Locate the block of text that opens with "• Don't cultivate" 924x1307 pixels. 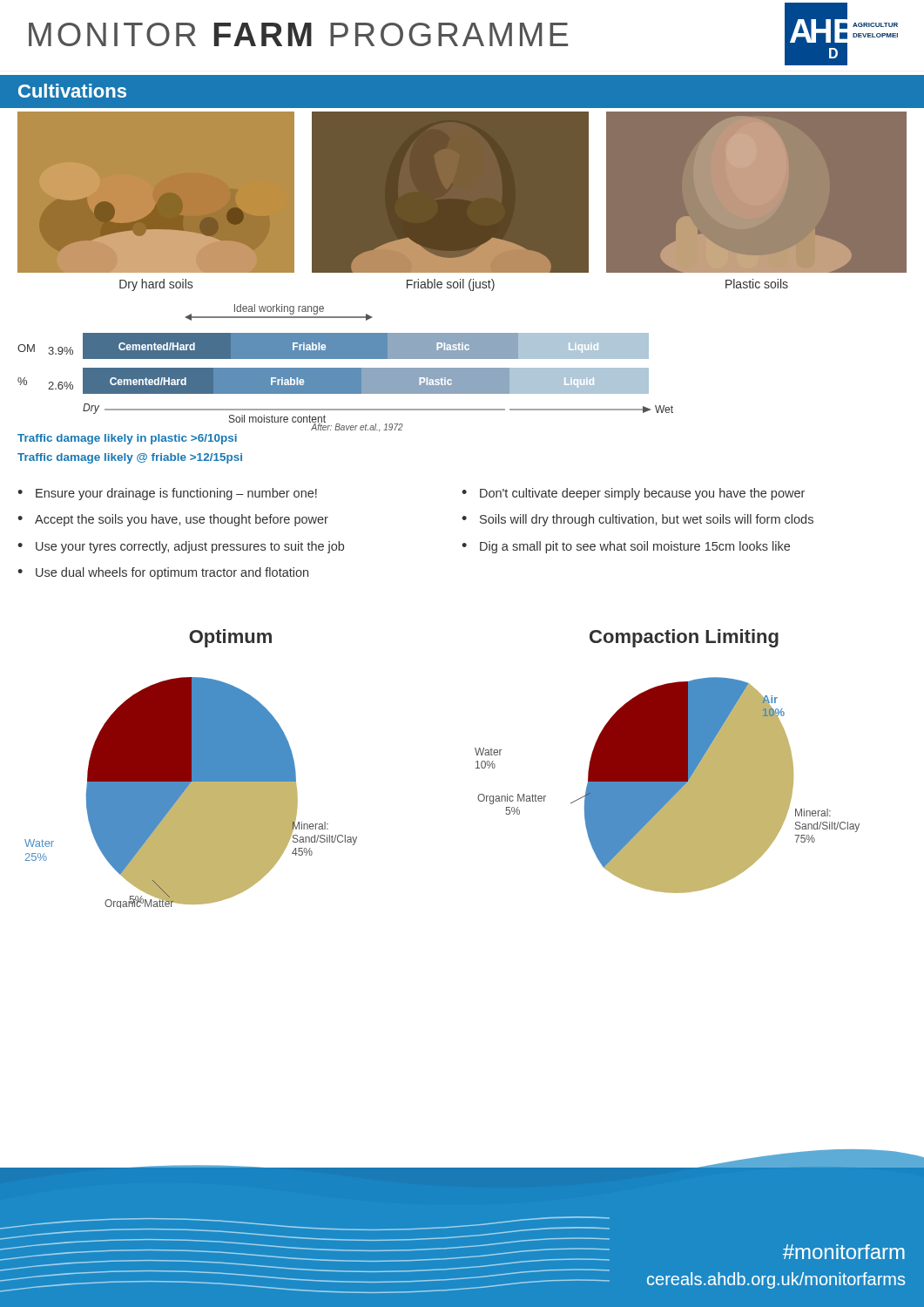(633, 493)
